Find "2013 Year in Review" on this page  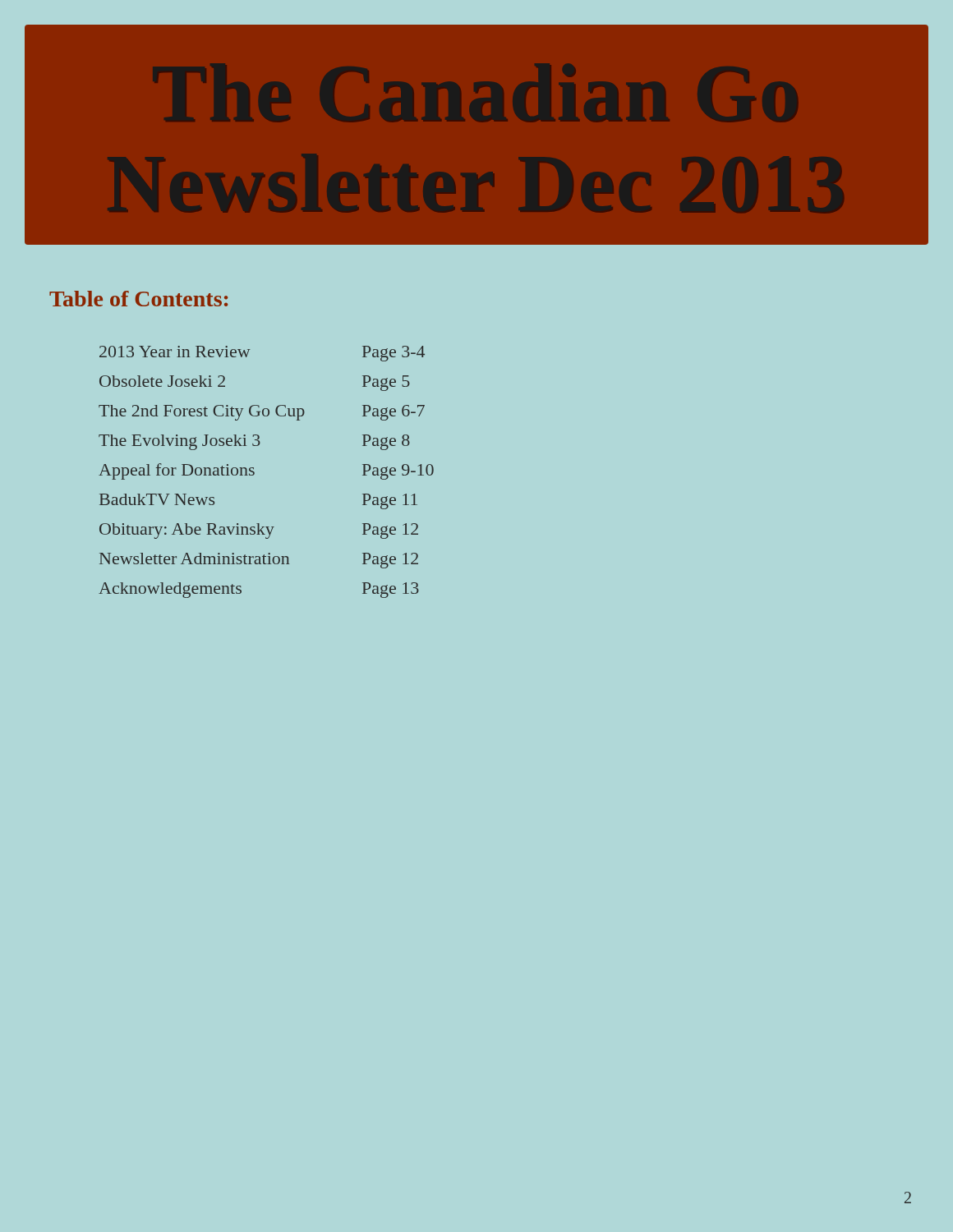coord(174,351)
